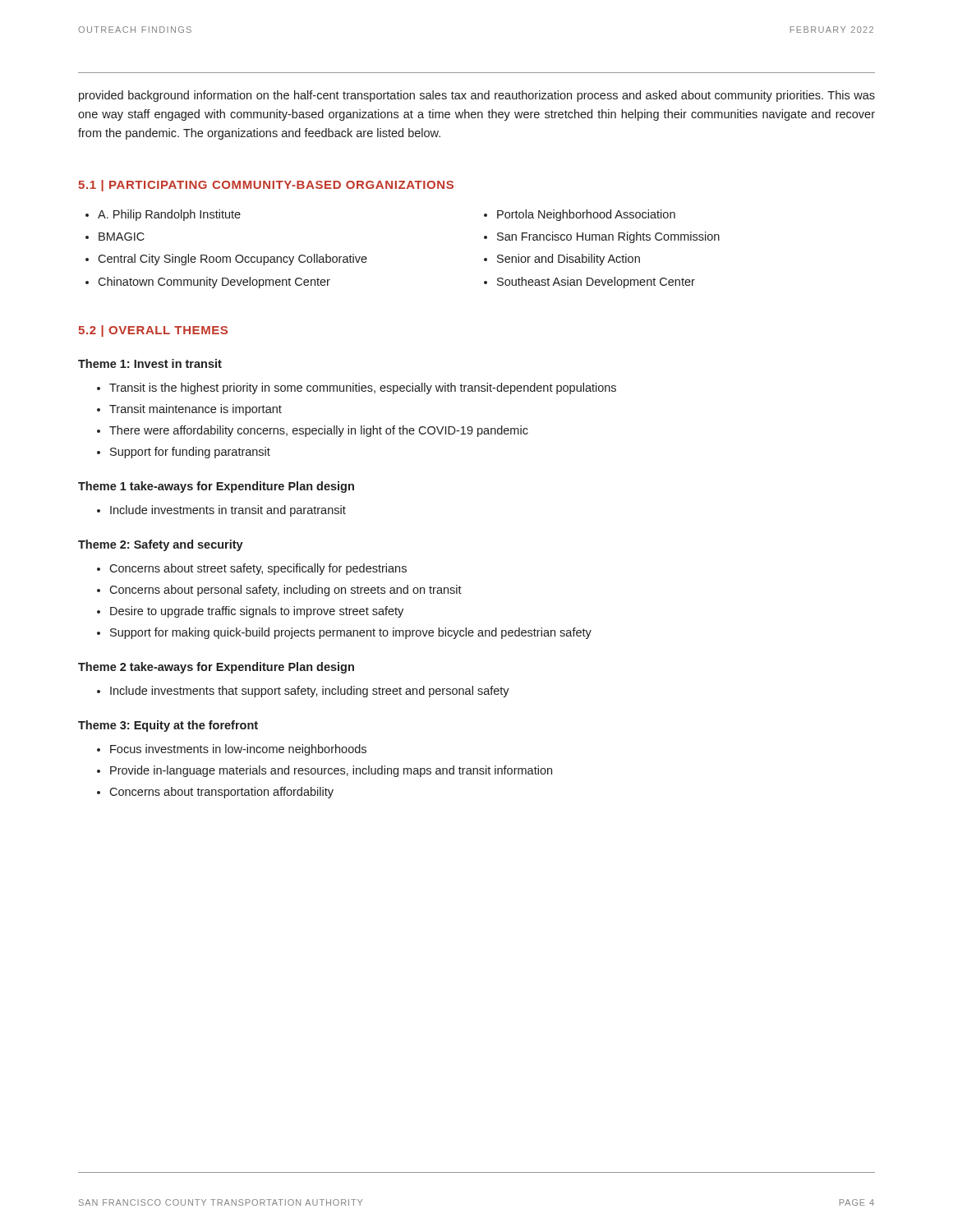Click the passage that begins "Support for making"
953x1232 pixels.
350,632
